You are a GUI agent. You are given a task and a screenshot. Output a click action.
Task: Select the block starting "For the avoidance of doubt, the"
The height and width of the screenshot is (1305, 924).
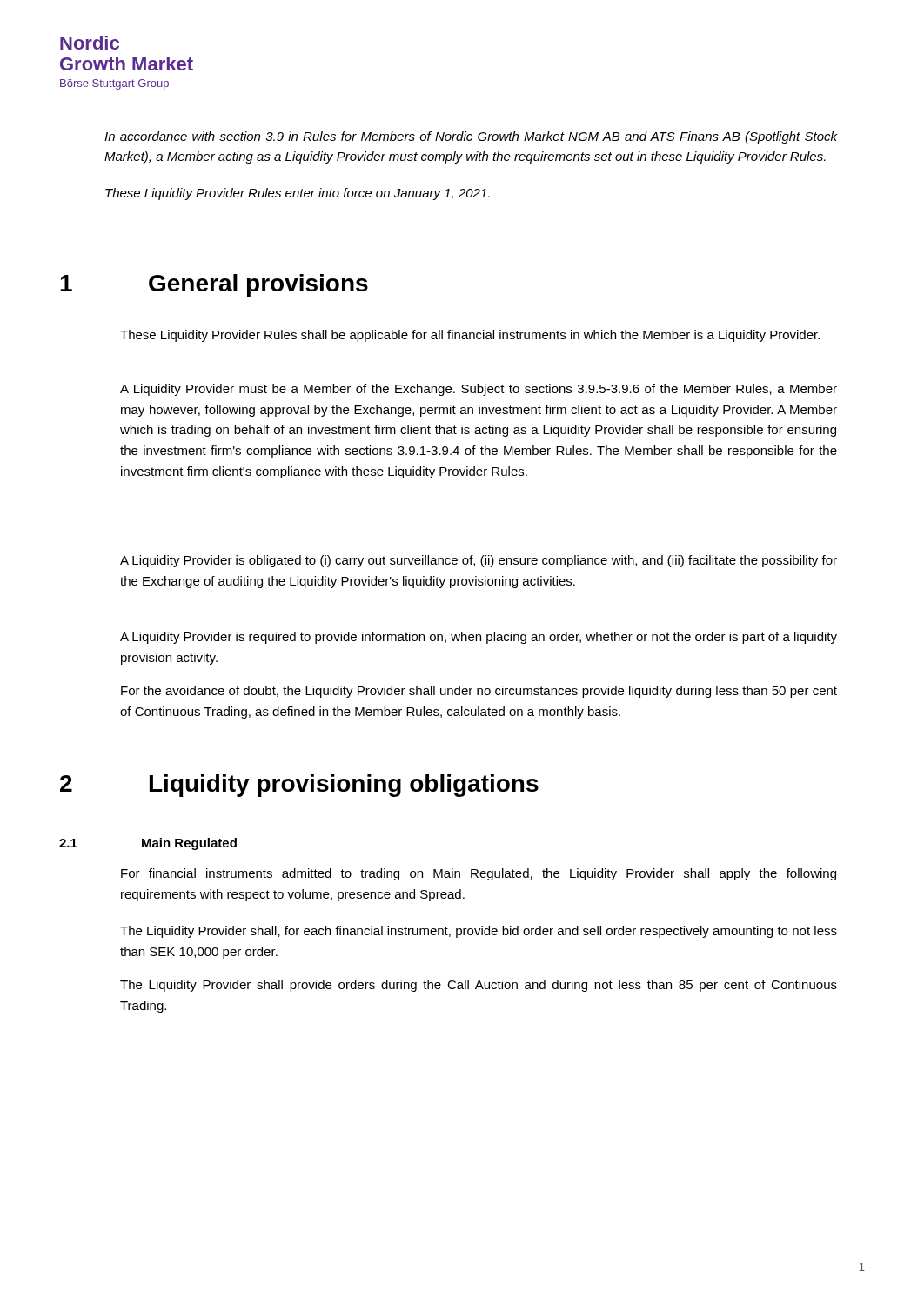(x=478, y=701)
